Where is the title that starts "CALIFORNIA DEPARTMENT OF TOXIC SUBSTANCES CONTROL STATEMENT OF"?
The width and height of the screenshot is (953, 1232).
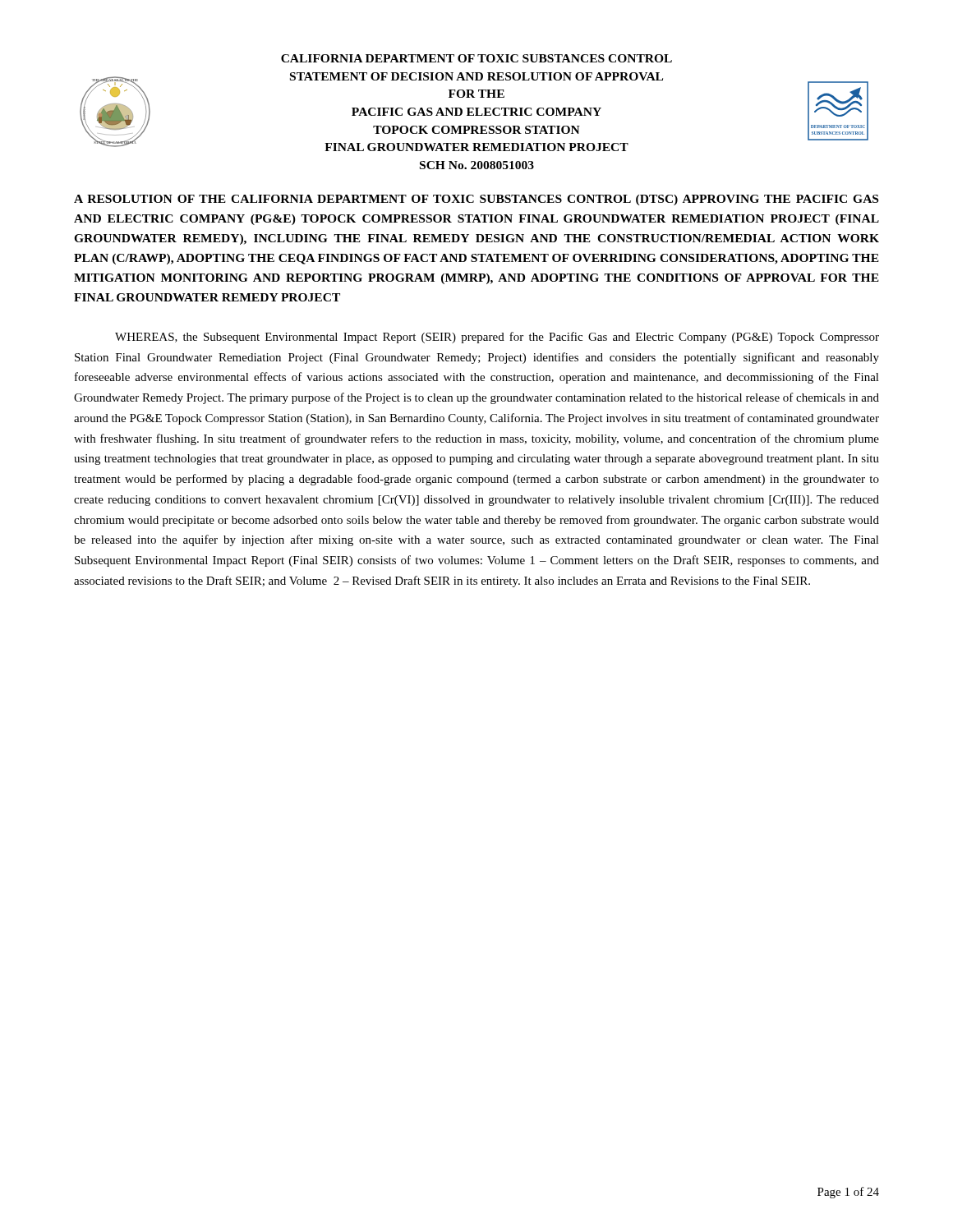476,112
